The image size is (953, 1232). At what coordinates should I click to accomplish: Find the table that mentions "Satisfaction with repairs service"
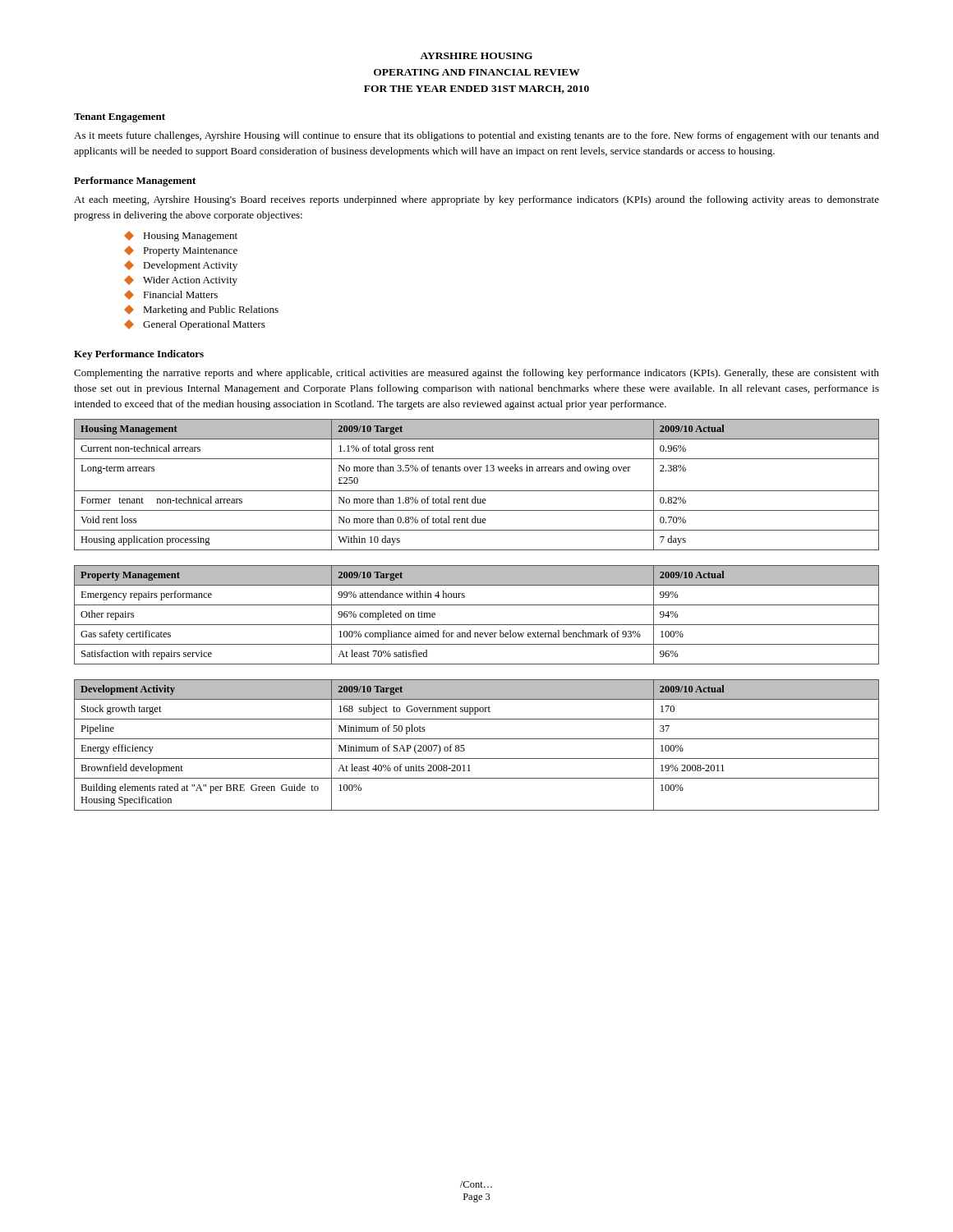point(476,615)
